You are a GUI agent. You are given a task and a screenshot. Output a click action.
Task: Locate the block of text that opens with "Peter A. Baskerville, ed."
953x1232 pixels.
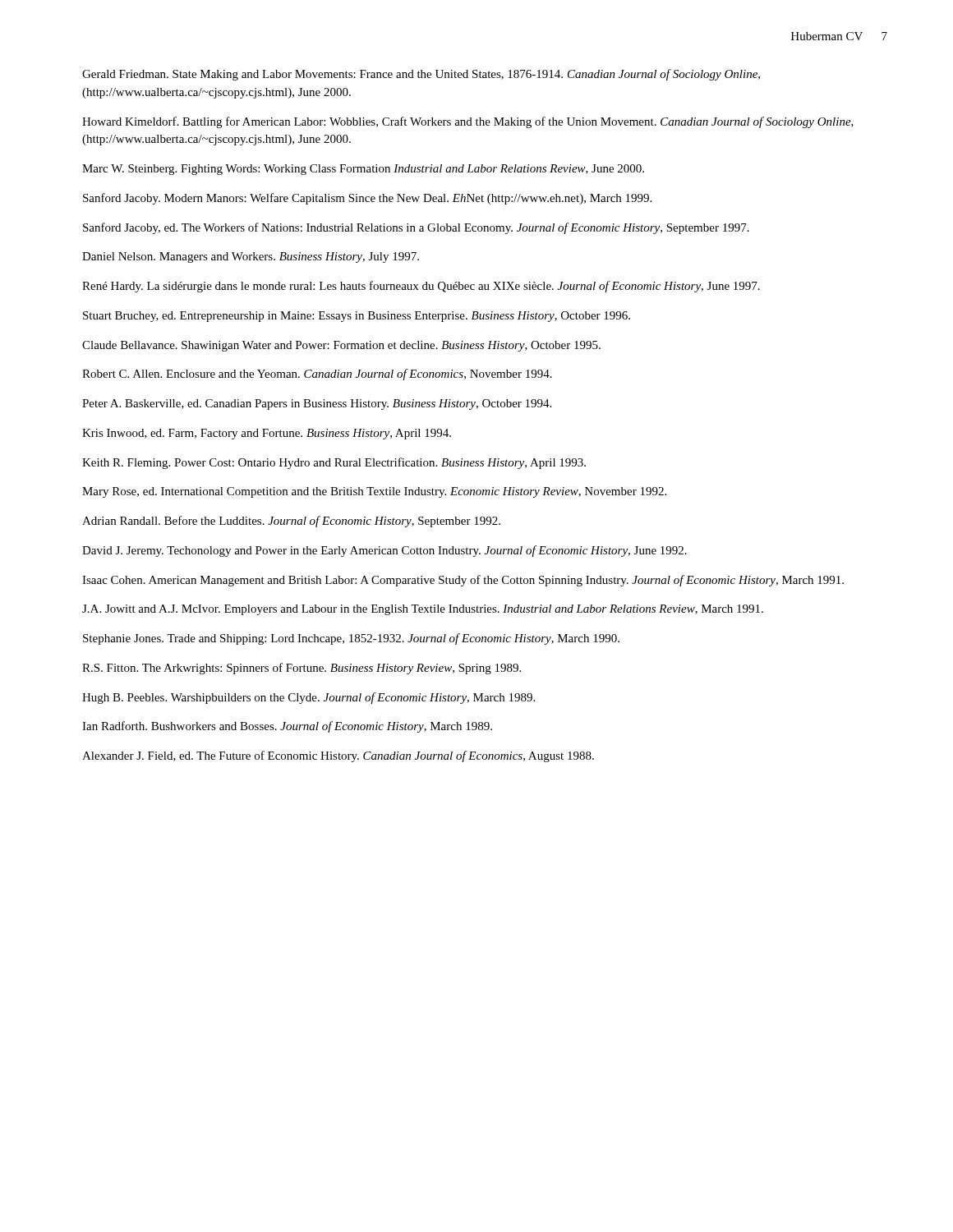coord(317,403)
